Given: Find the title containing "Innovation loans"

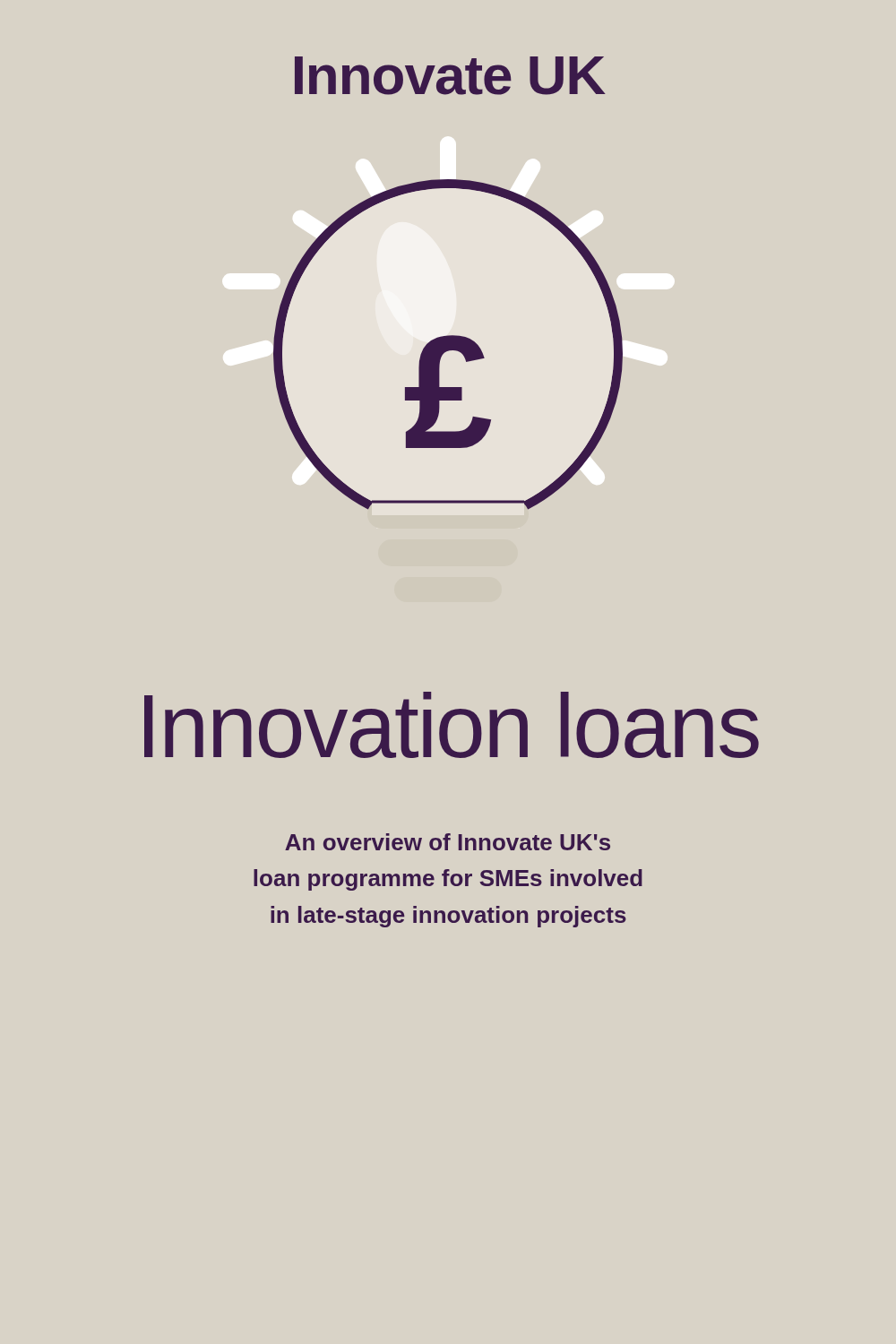Looking at the screenshot, I should point(448,726).
